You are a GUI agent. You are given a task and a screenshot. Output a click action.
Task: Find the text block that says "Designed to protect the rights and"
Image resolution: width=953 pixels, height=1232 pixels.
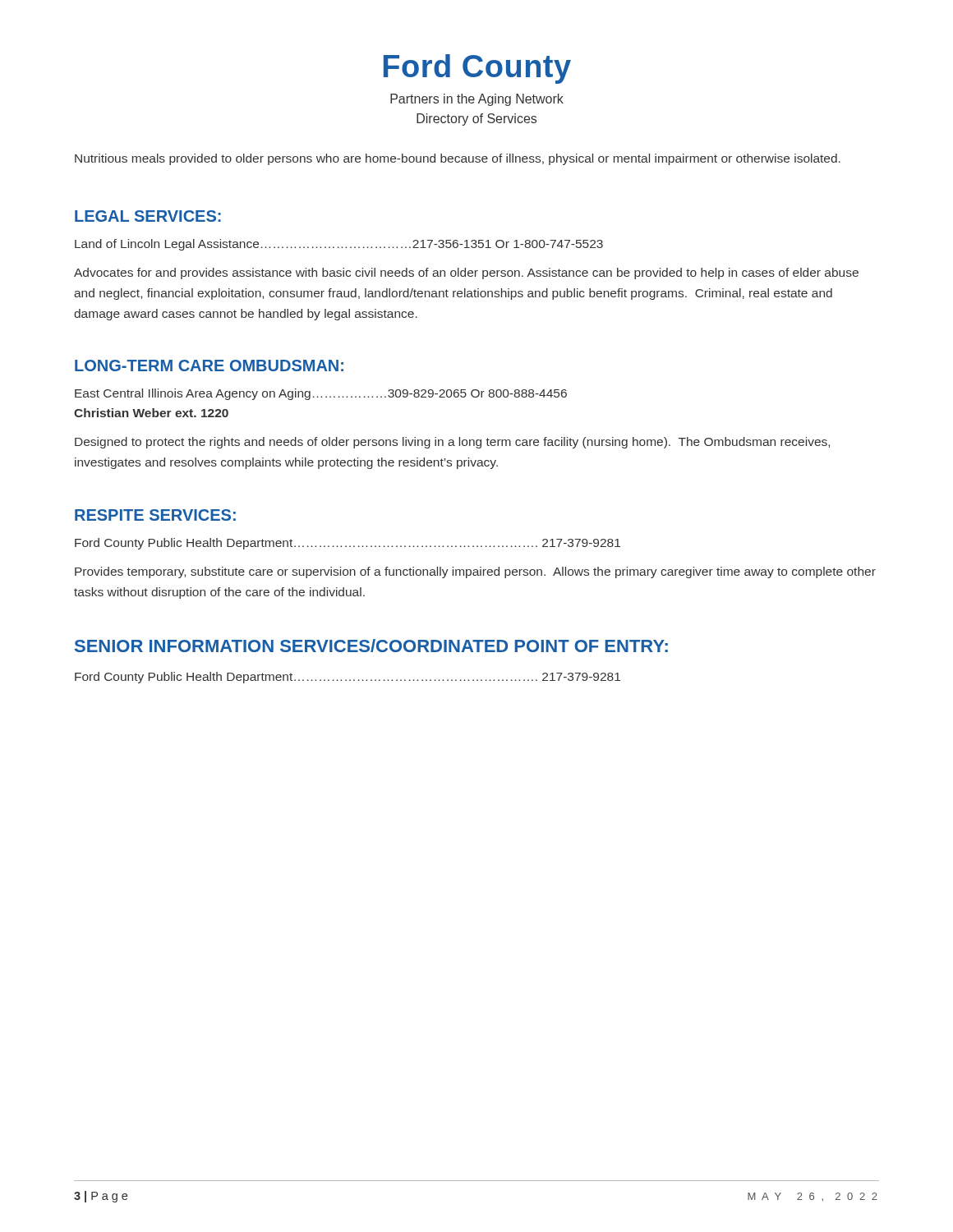pyautogui.click(x=453, y=452)
